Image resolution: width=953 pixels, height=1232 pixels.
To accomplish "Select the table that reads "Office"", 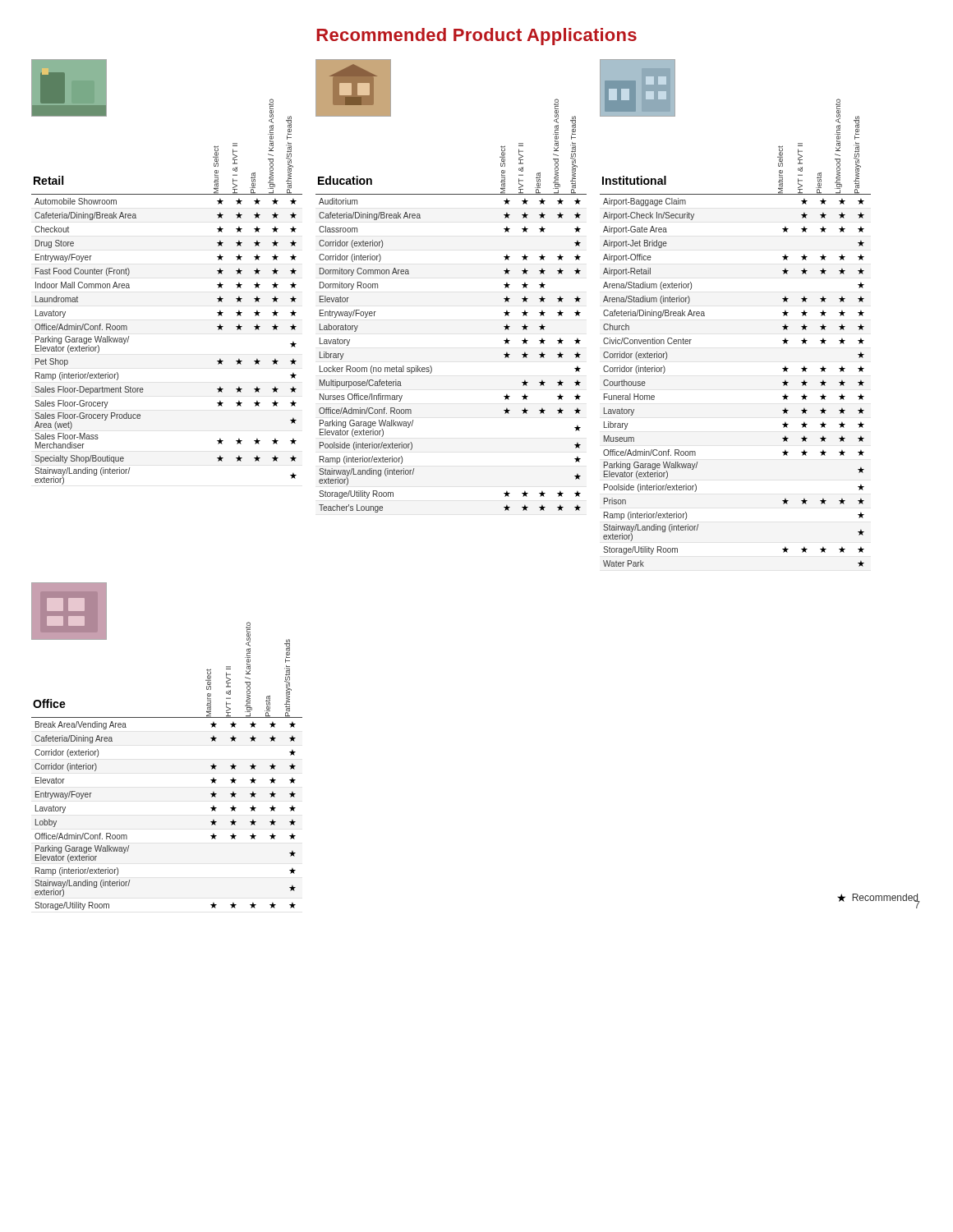I will point(167,776).
